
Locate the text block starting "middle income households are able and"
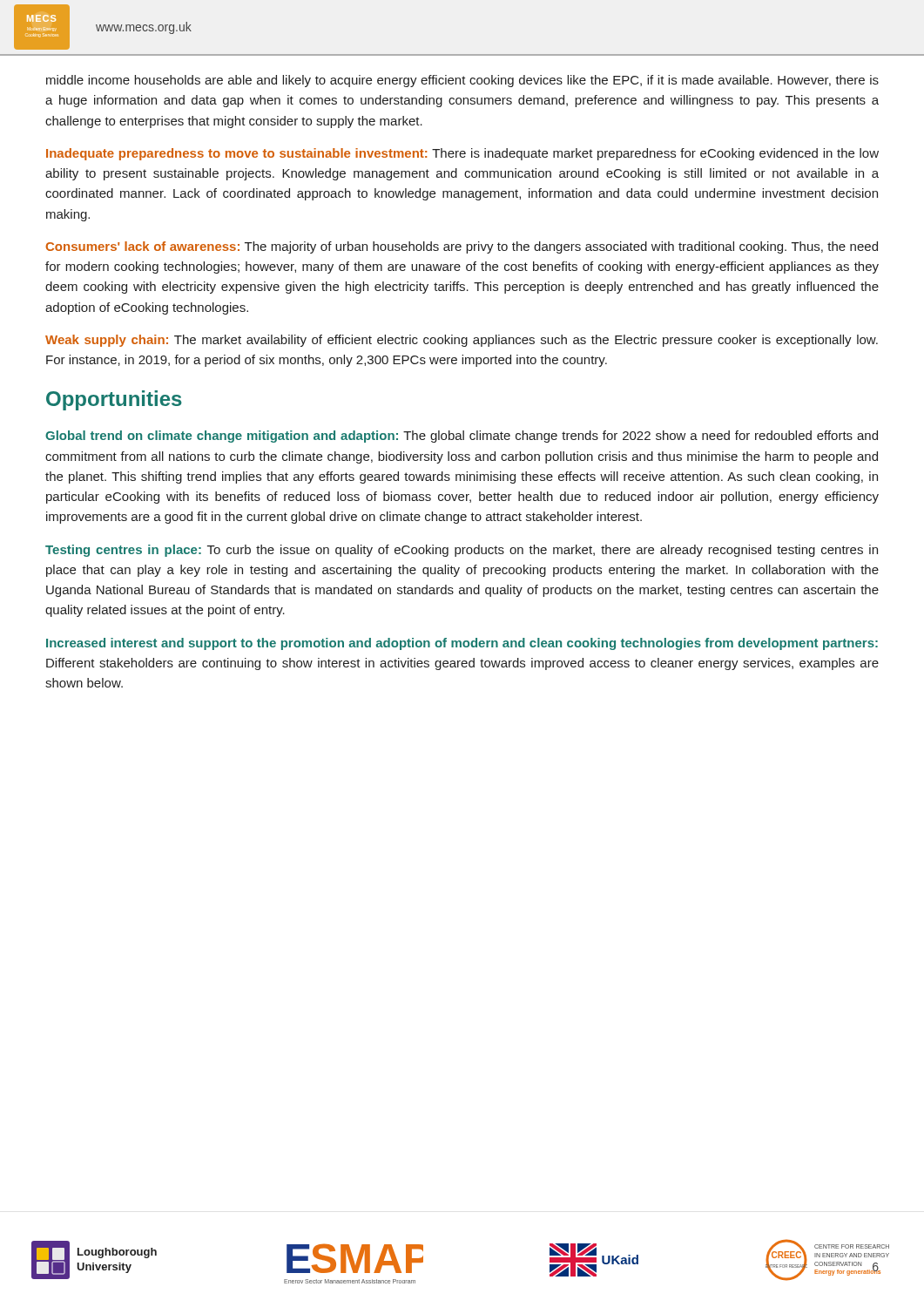click(462, 100)
